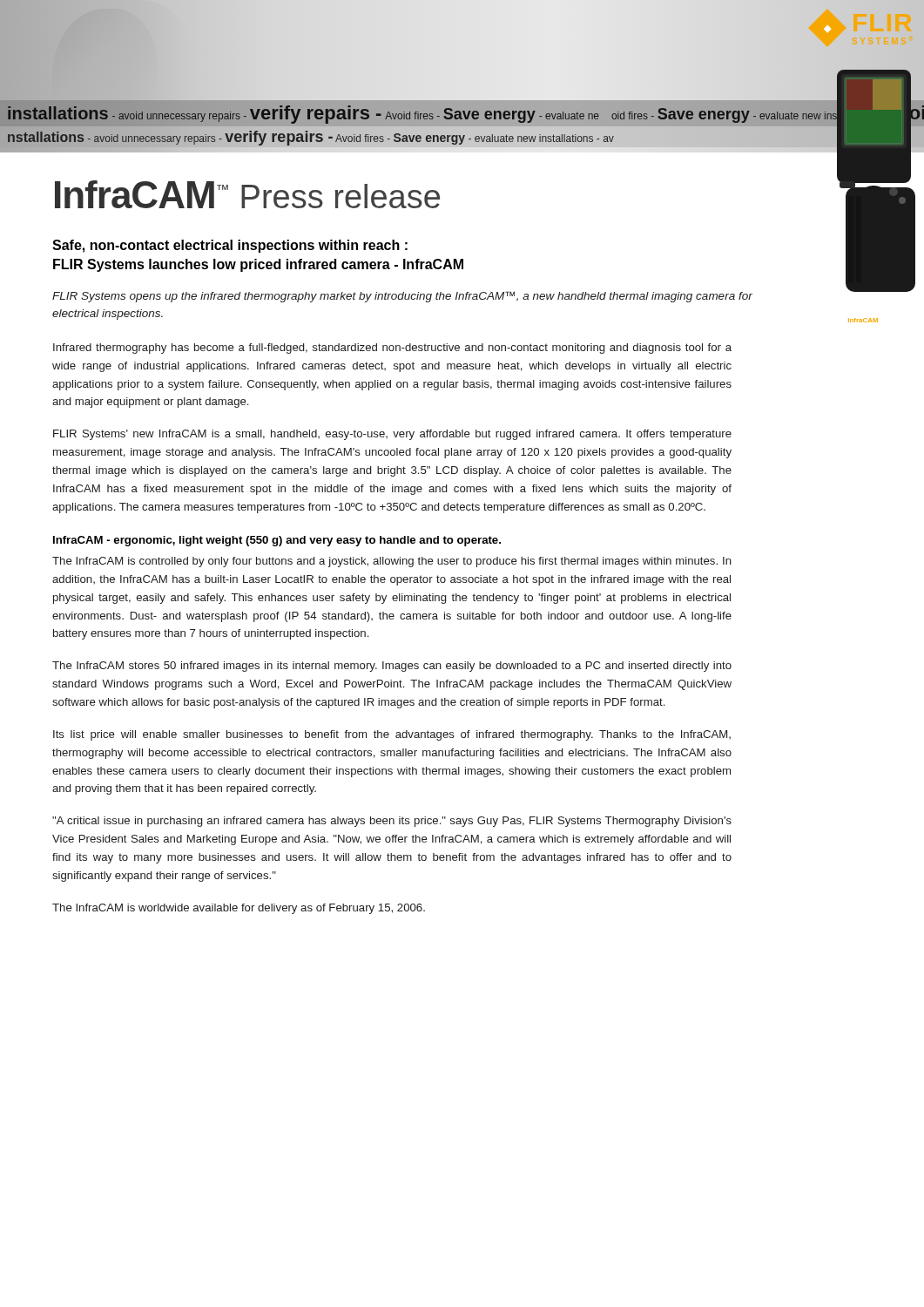This screenshot has height=1307, width=924.
Task: Where is the passage that starts "FLIR Systems' new InfraCAM"?
Action: [x=392, y=470]
